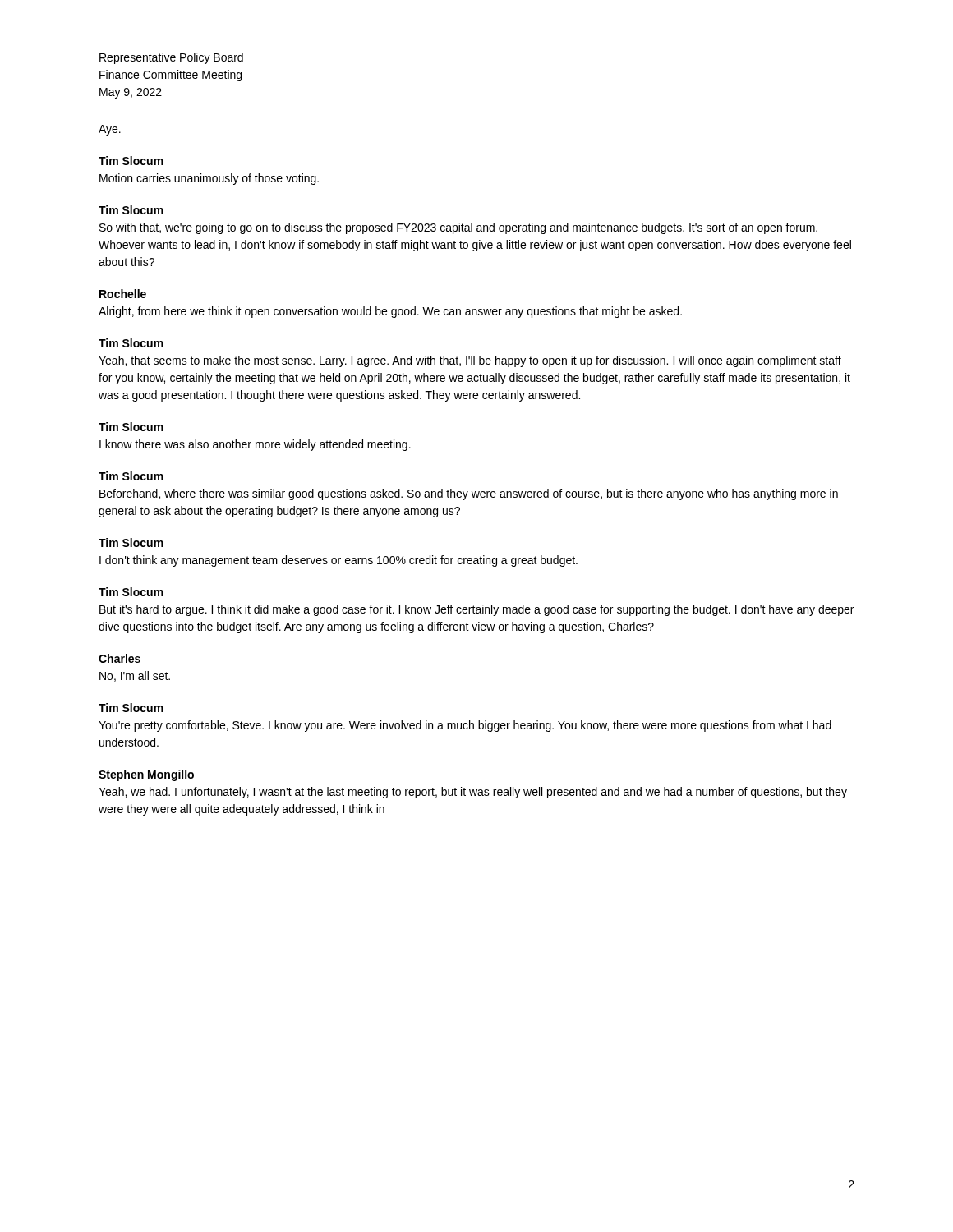Screen dimensions: 1232x953
Task: Select the block starting "Tim Slocum So with that, we're going"
Action: coord(476,237)
